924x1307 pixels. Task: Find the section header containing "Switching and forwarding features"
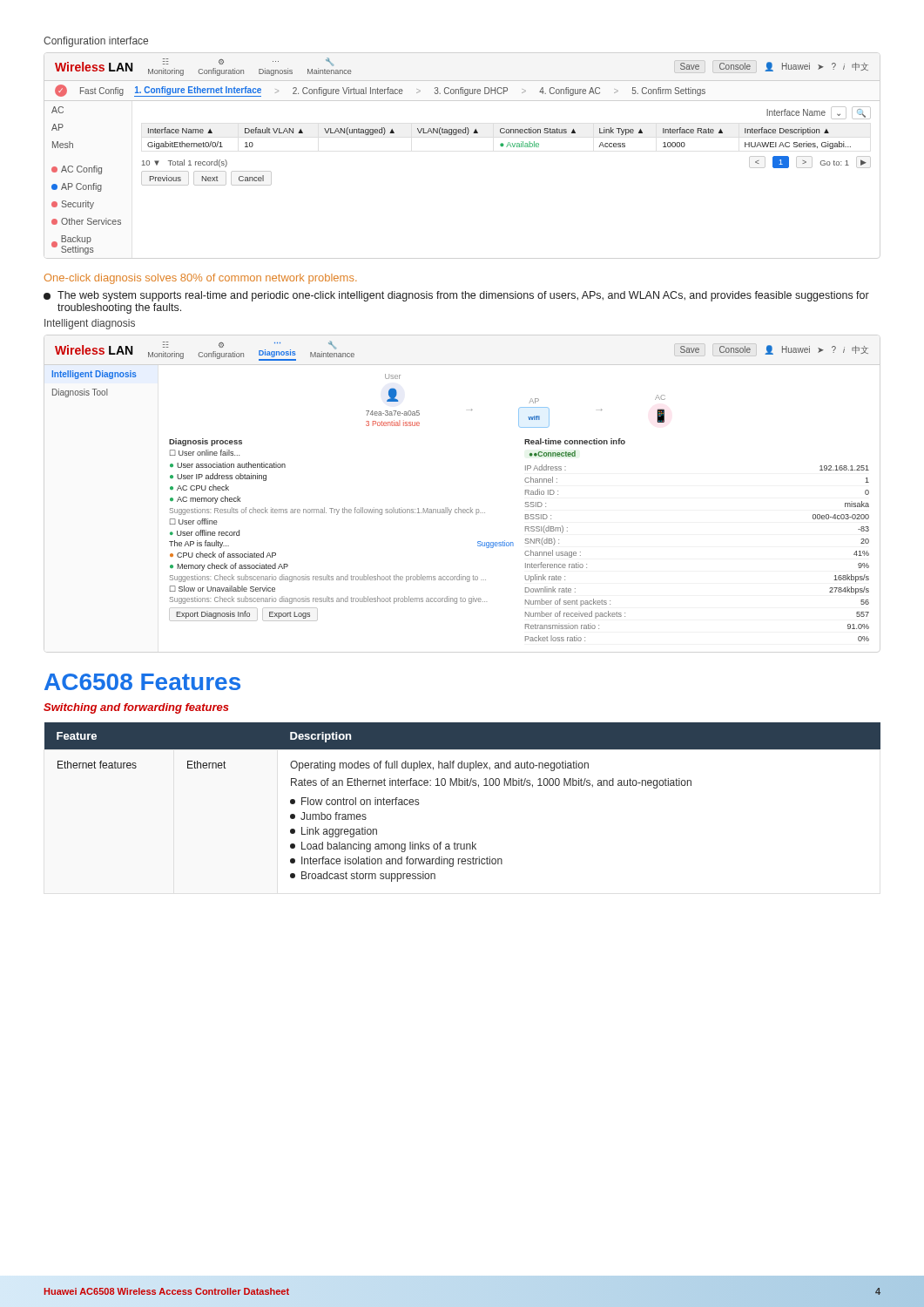136,707
